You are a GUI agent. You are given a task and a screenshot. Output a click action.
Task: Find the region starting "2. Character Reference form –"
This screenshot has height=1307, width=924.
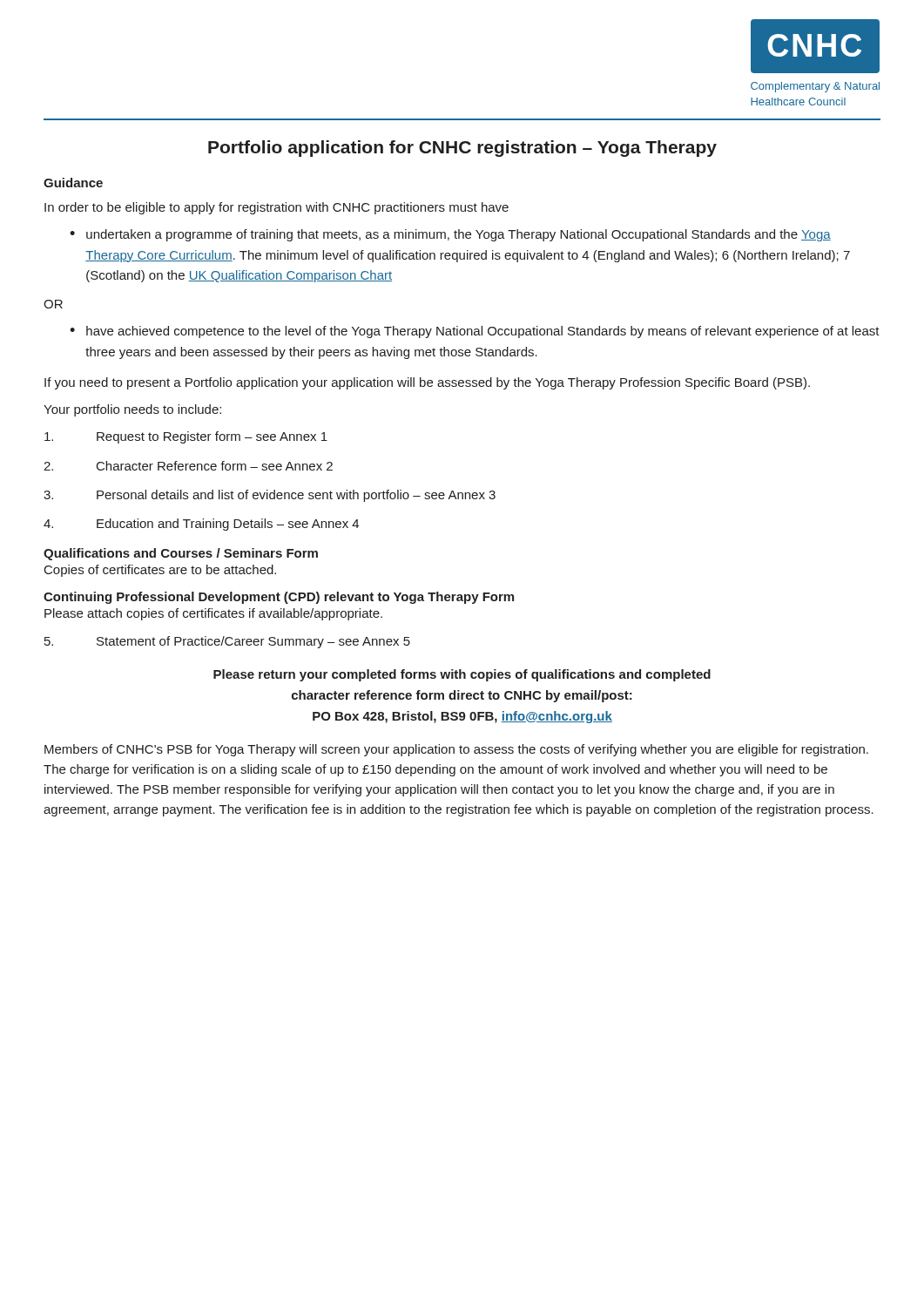click(188, 466)
